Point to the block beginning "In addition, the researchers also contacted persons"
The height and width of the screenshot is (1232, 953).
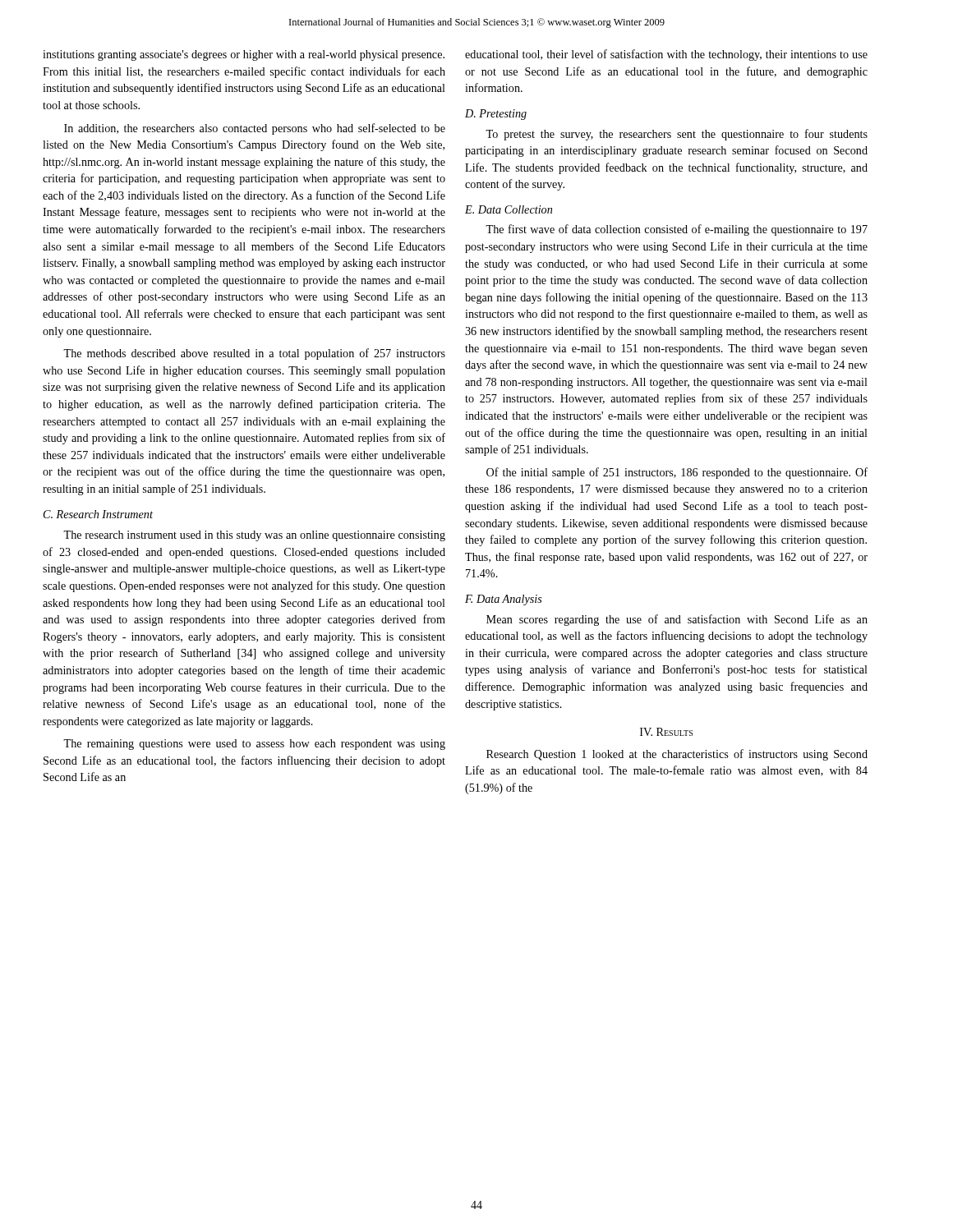[x=244, y=229]
